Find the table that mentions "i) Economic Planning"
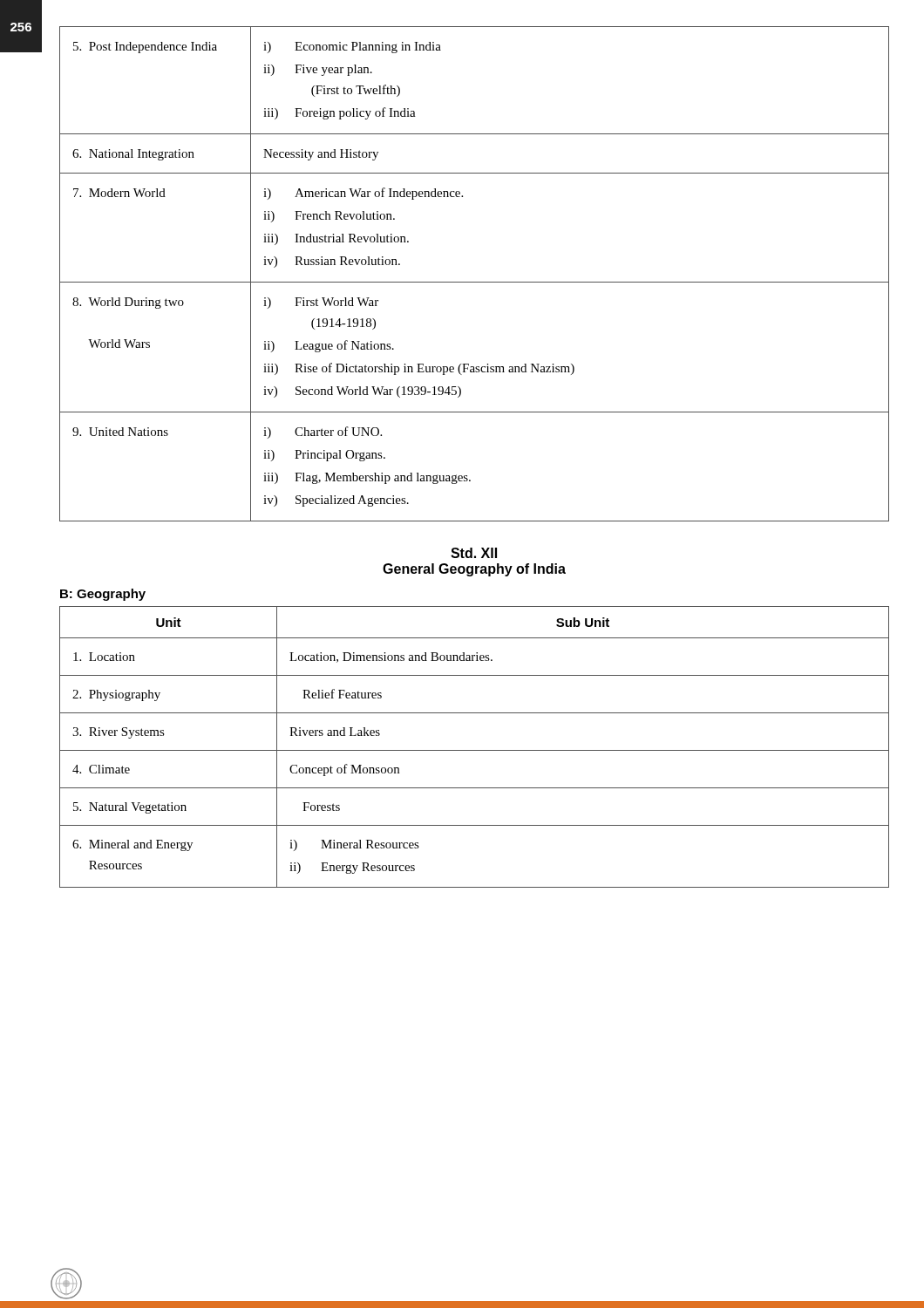Viewport: 924px width, 1308px height. [x=474, y=274]
